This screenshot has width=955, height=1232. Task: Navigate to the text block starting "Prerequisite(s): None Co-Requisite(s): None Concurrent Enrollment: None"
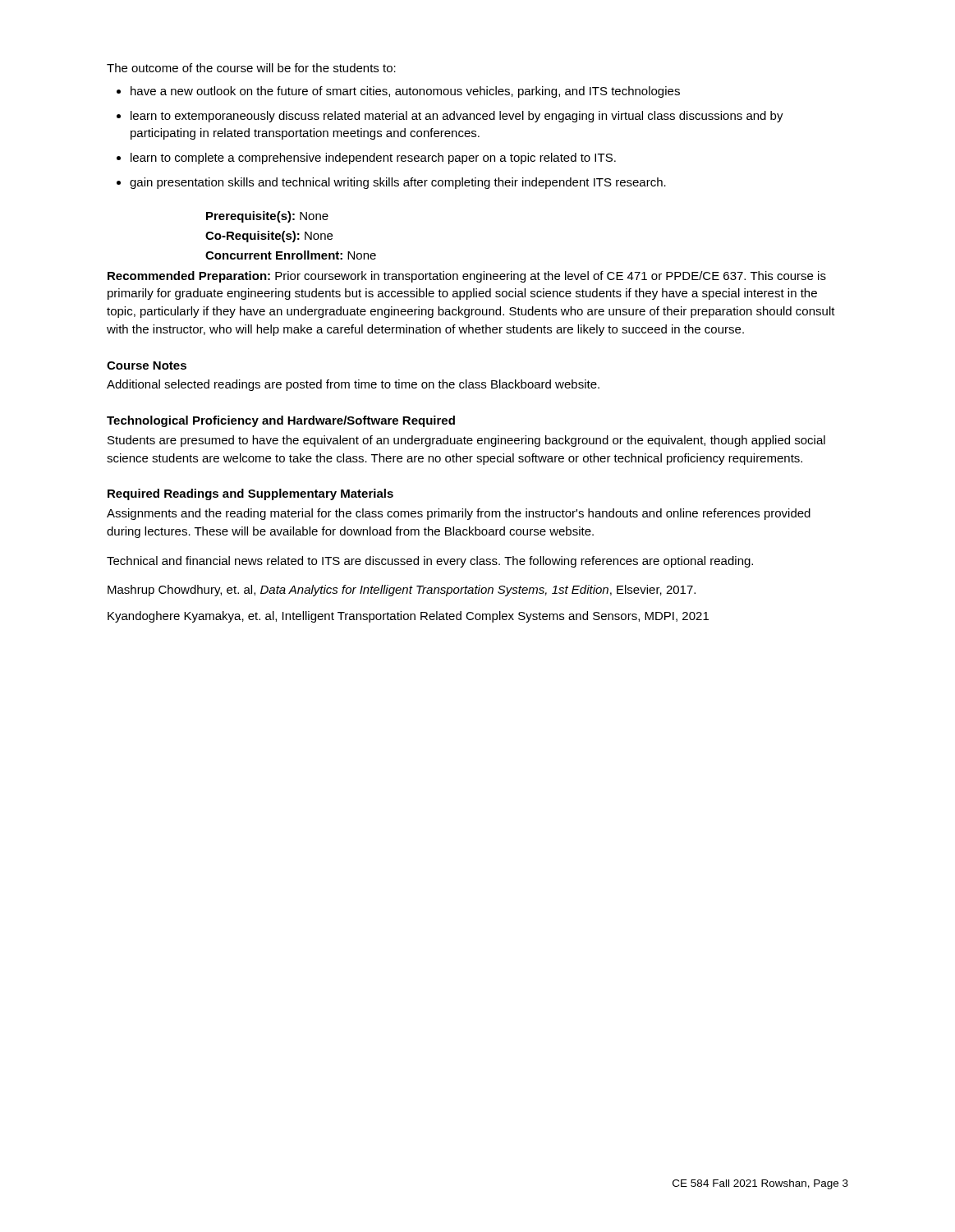267,217
